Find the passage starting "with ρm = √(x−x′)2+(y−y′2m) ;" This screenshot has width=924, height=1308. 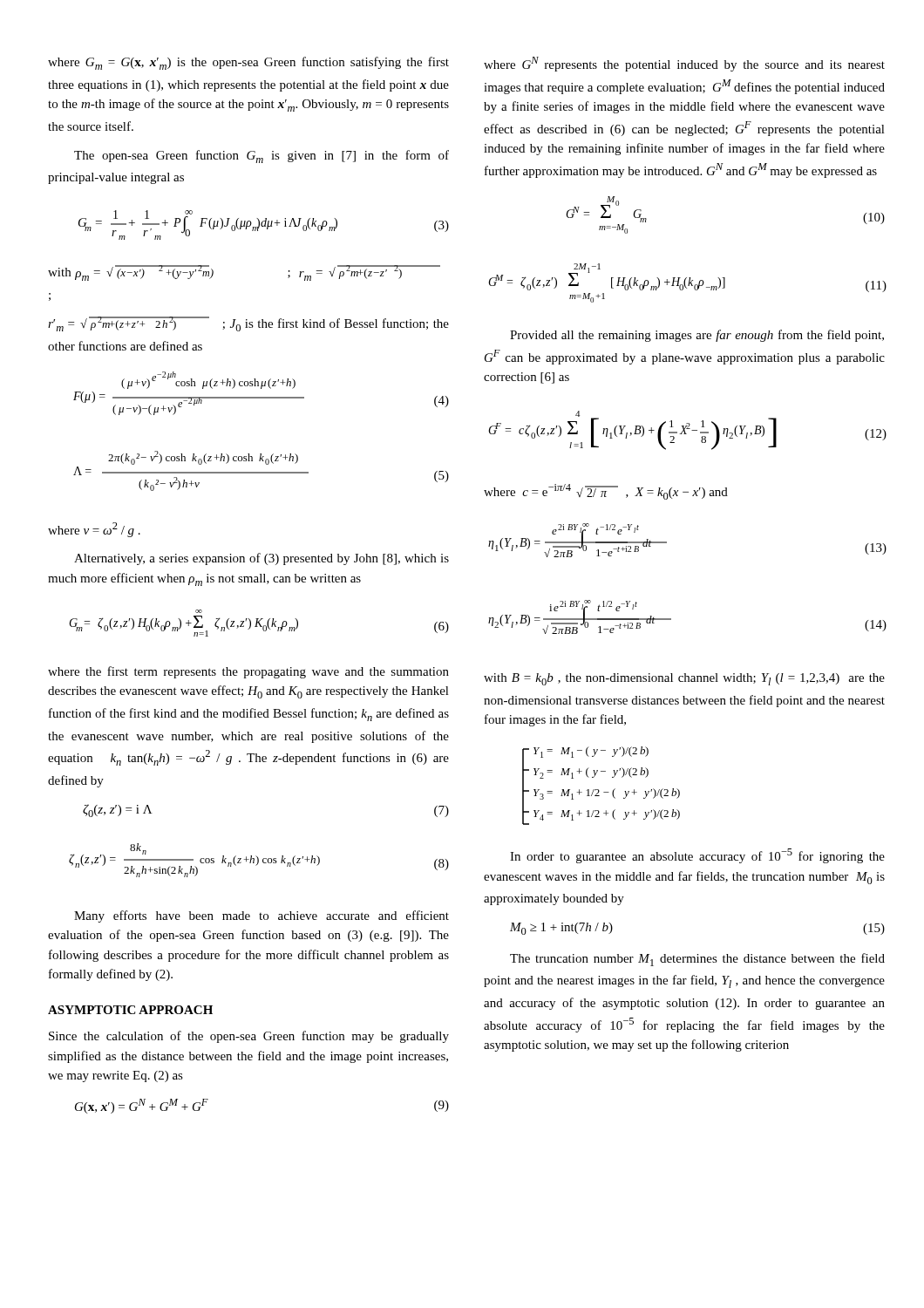click(110, 273)
